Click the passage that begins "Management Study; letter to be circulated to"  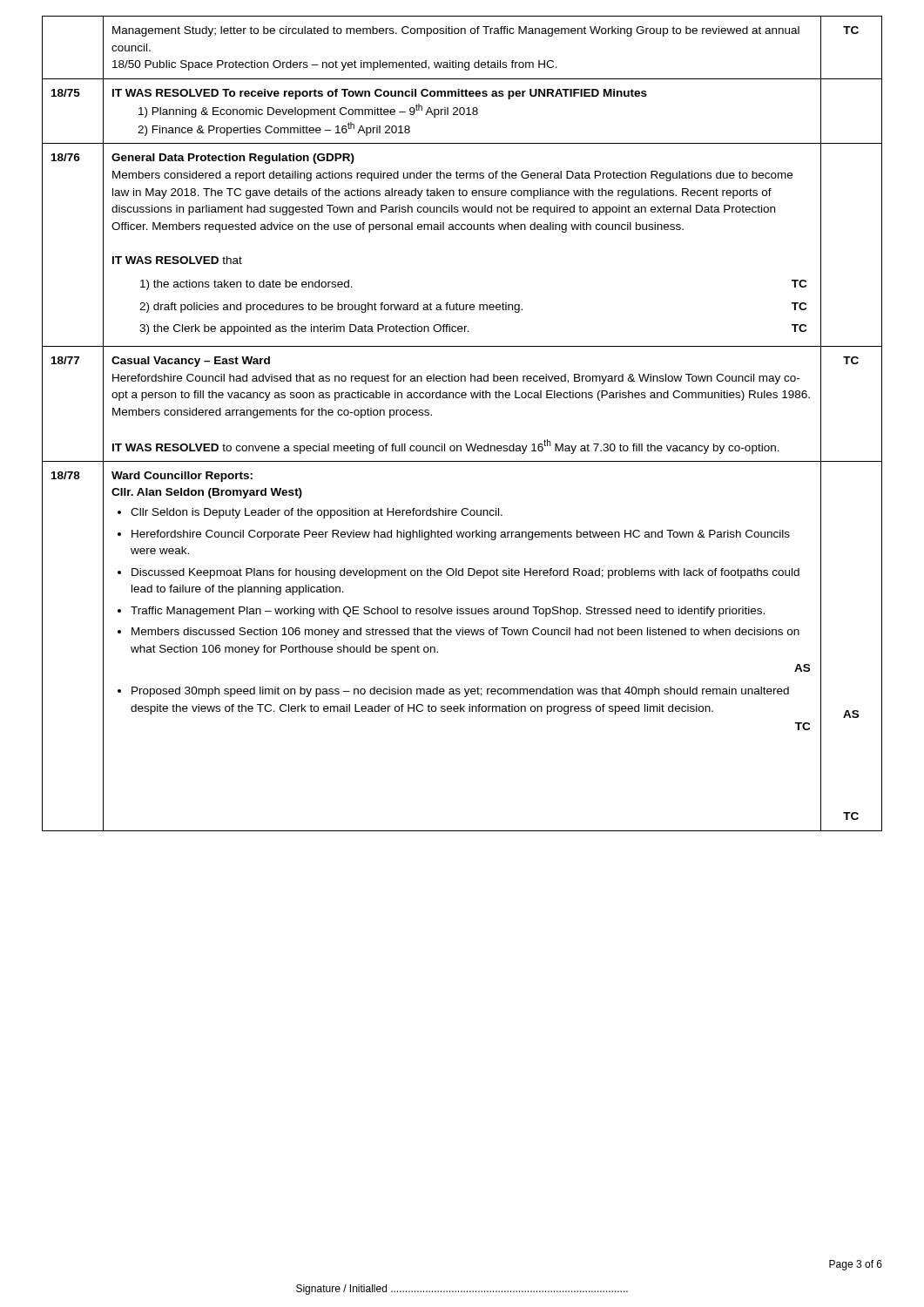[456, 31]
